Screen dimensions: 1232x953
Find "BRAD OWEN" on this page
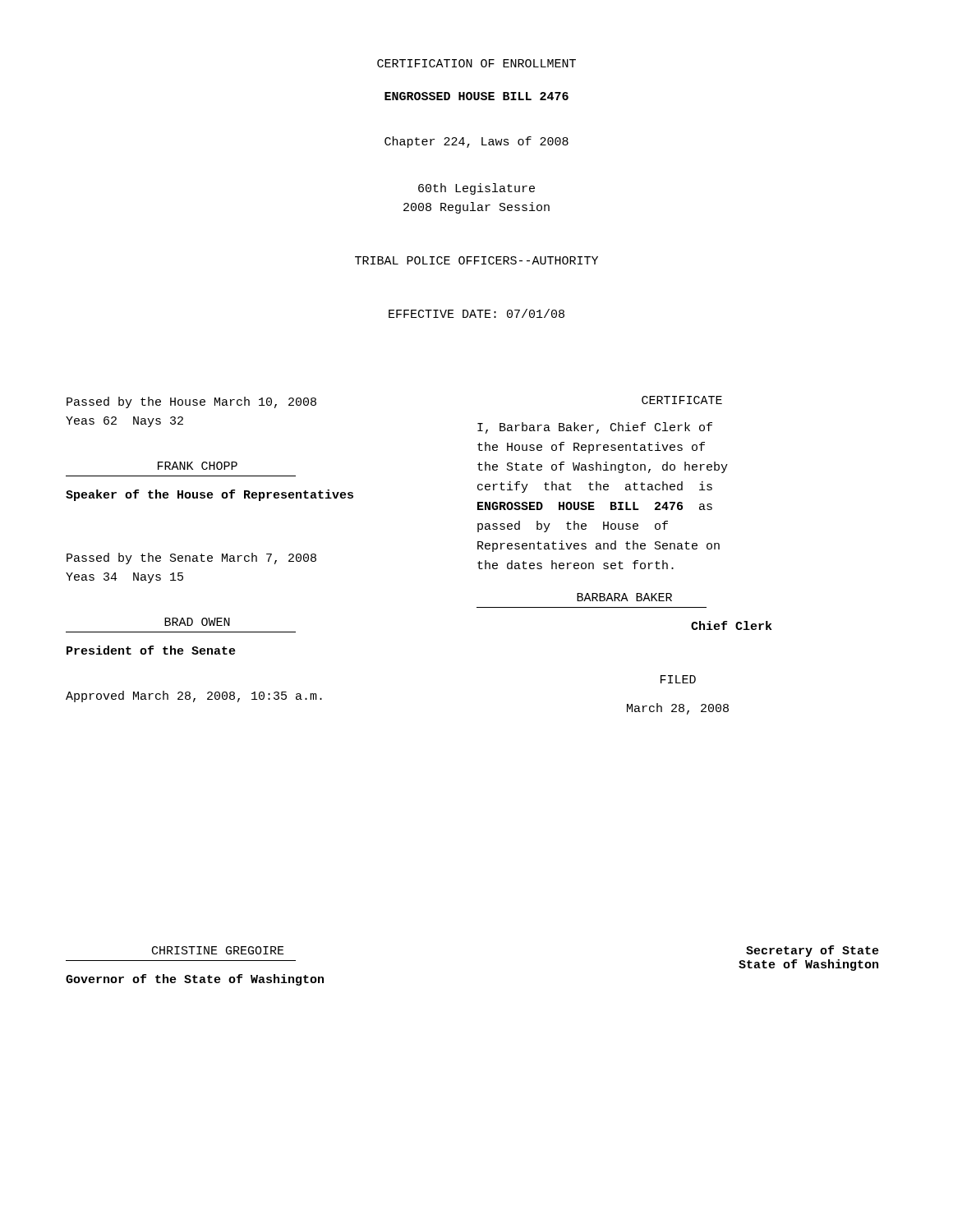pyautogui.click(x=197, y=624)
